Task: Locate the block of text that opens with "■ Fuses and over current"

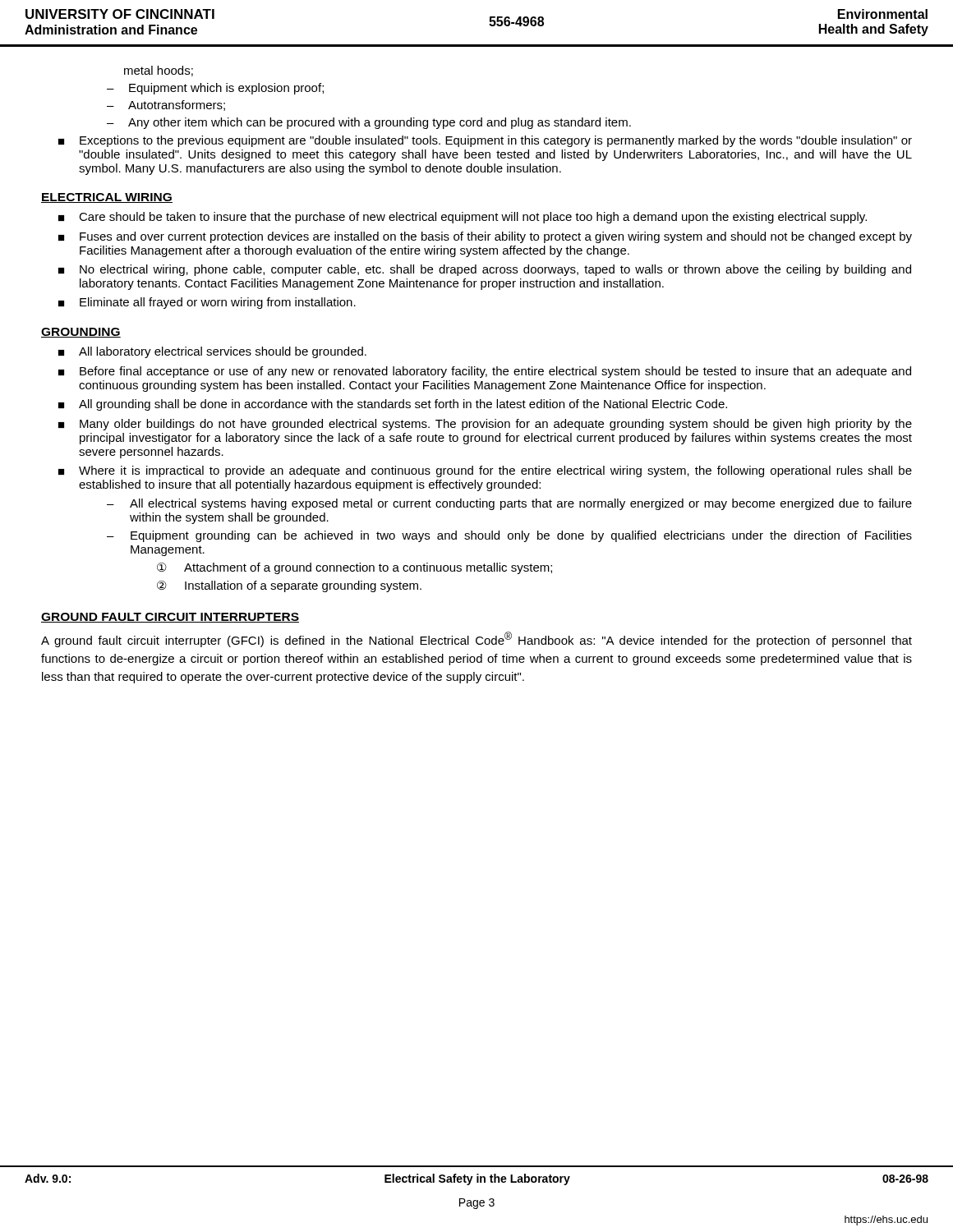Action: click(x=485, y=243)
